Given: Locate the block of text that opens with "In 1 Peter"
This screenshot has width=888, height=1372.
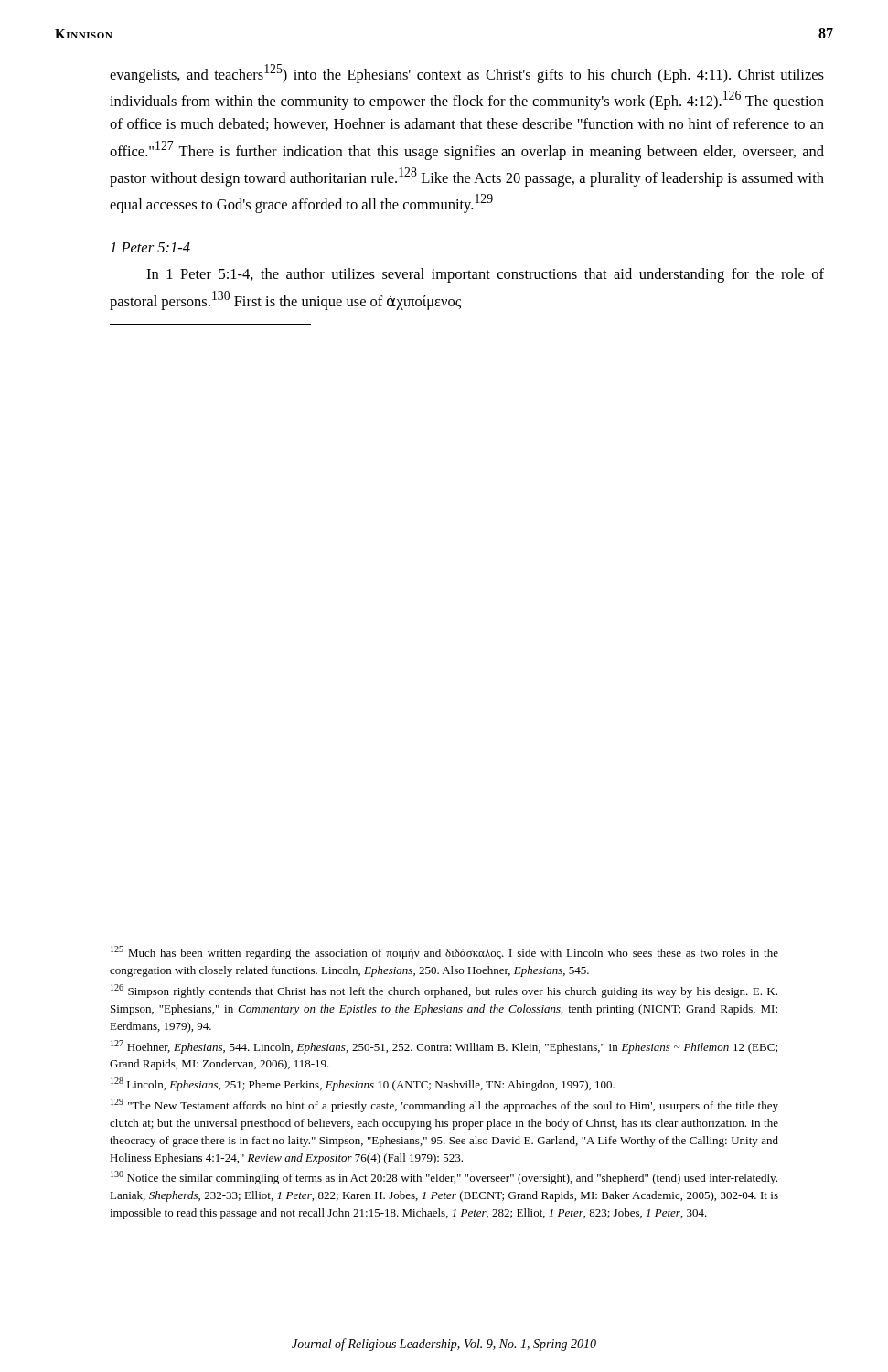Looking at the screenshot, I should click(467, 288).
